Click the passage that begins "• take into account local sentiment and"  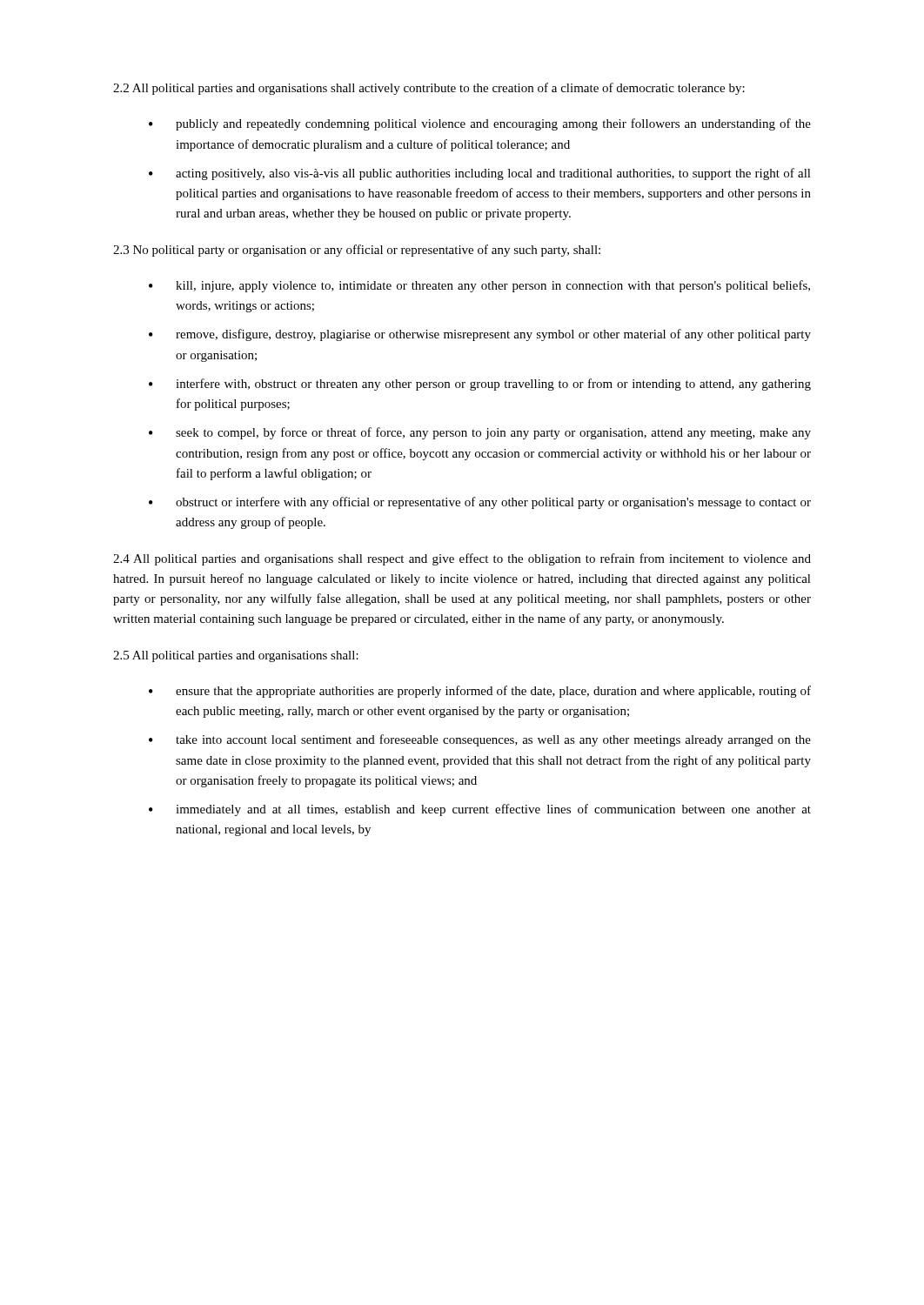[x=479, y=760]
